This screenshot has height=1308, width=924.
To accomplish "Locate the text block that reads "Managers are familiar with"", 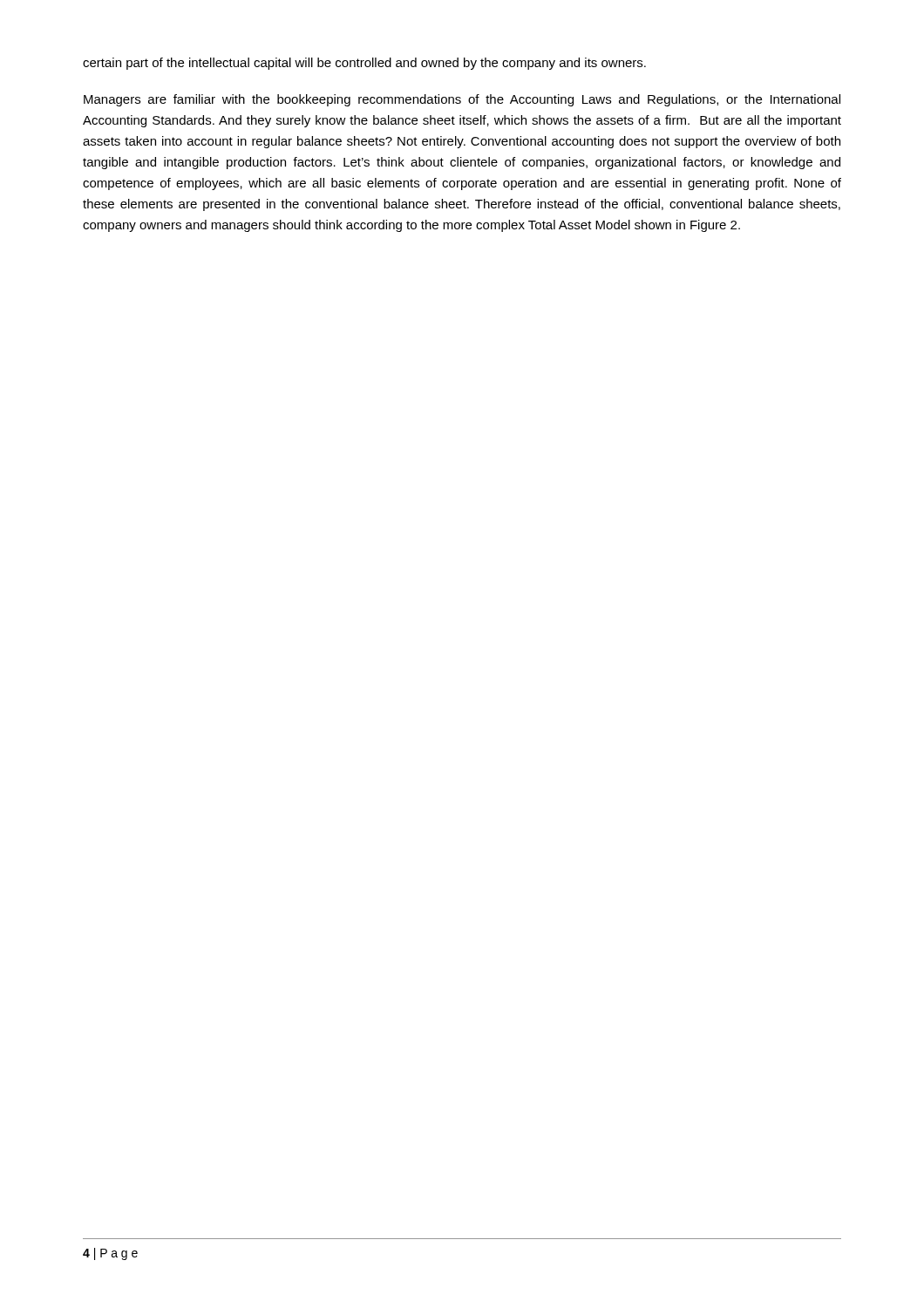I will click(x=462, y=162).
